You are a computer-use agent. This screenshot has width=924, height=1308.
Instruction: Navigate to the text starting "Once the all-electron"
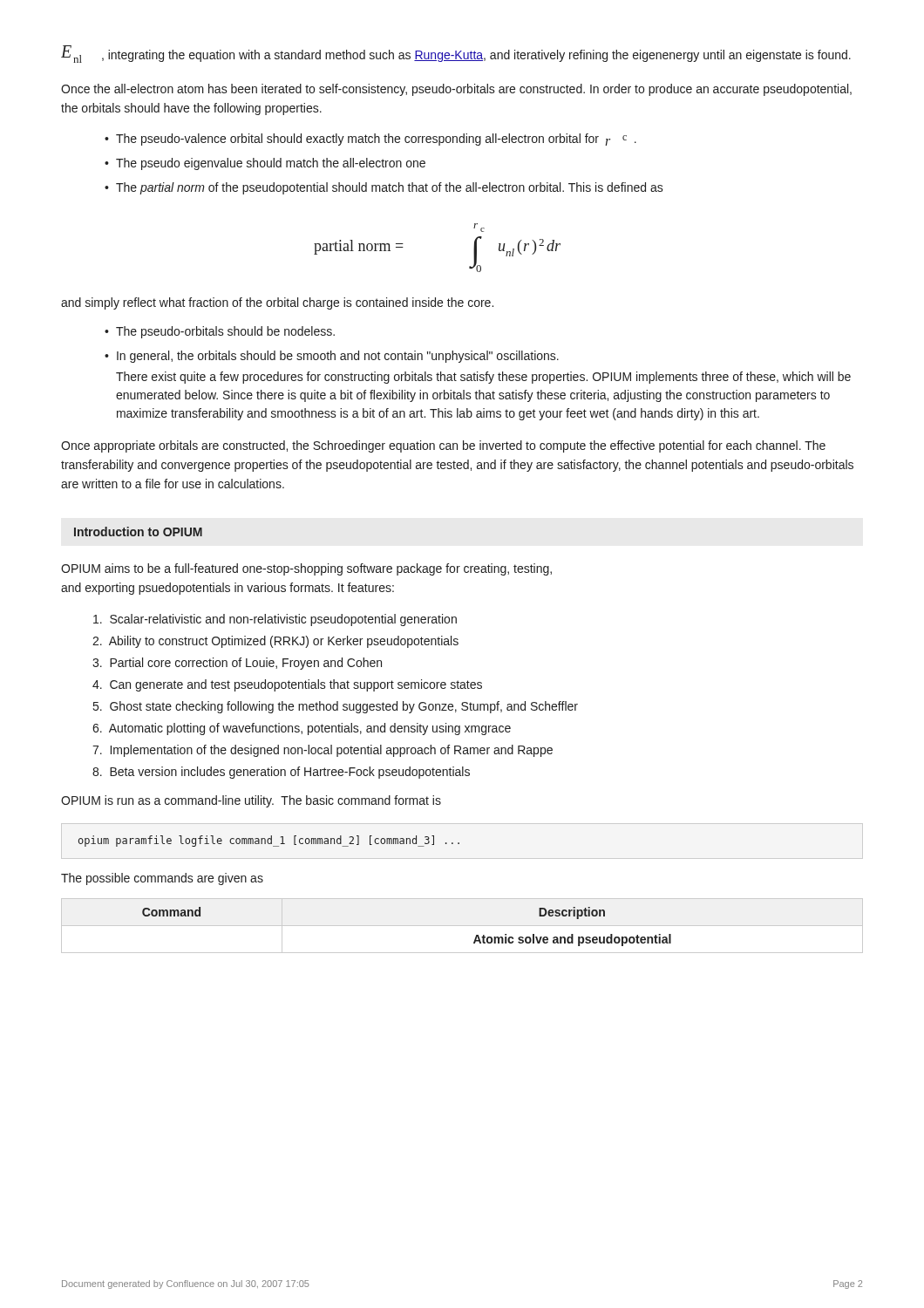tap(457, 98)
